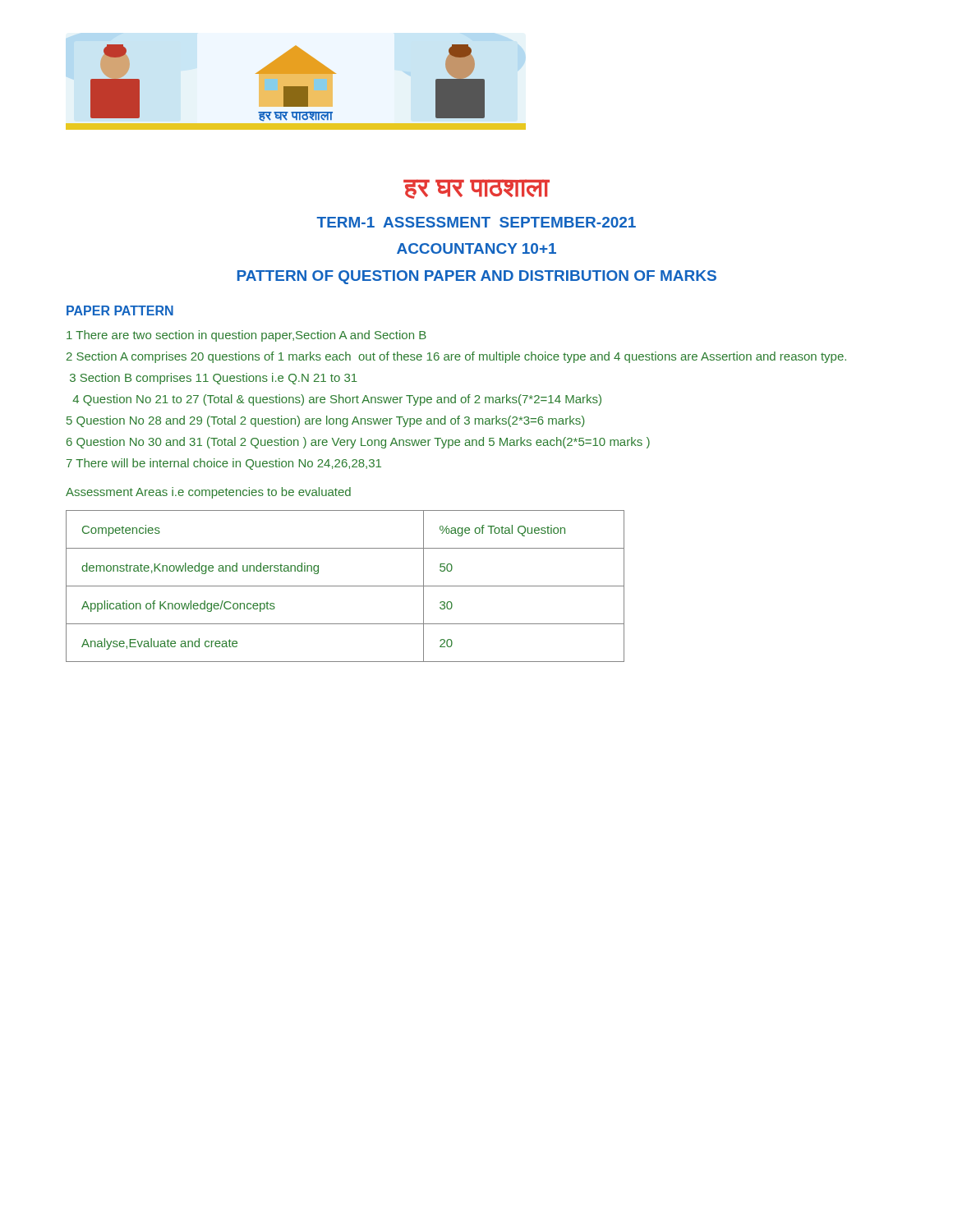Viewport: 953px width, 1232px height.
Task: Locate the passage starting "1 There are two section in"
Action: (x=246, y=335)
